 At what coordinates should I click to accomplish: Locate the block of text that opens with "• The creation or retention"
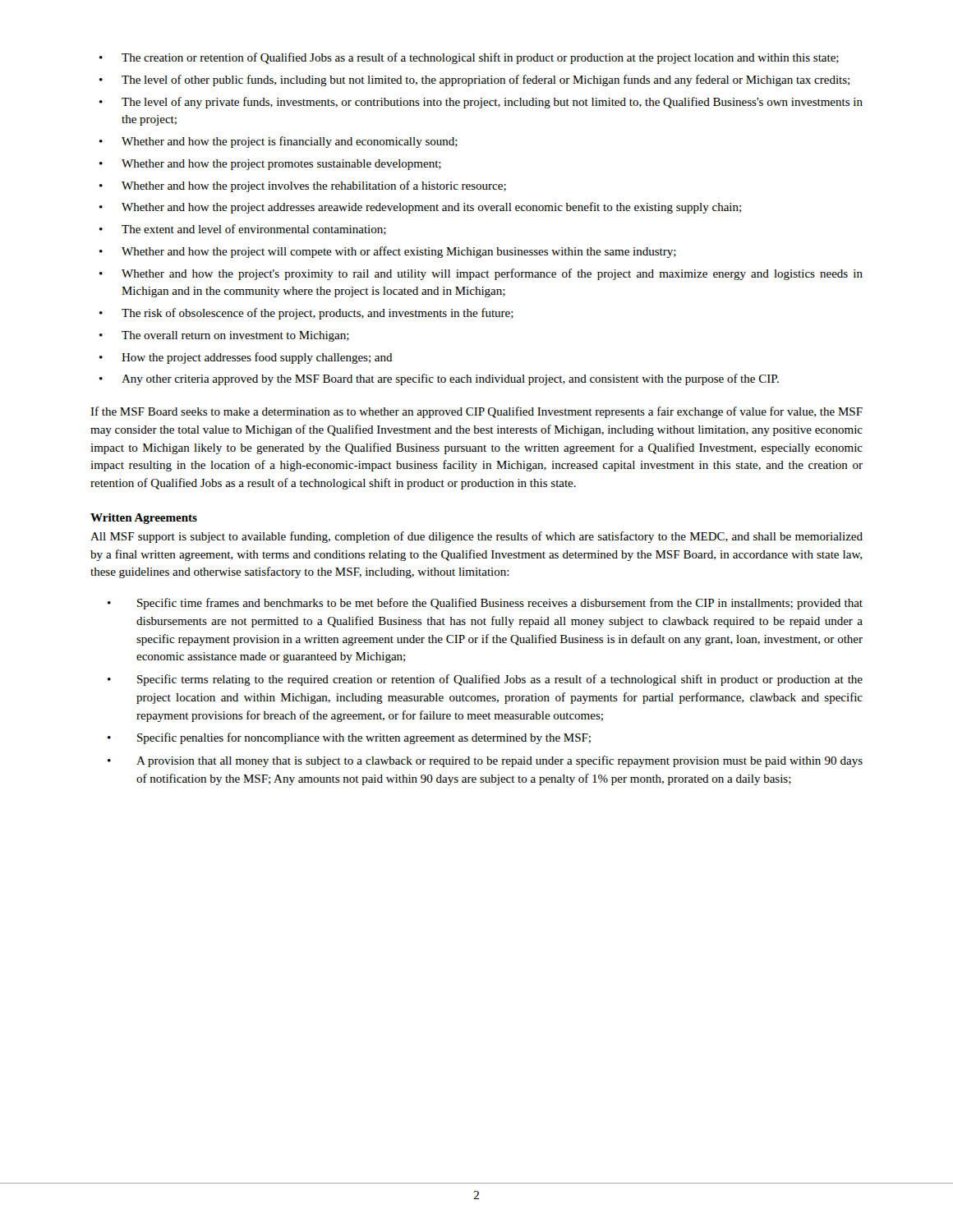[x=476, y=58]
